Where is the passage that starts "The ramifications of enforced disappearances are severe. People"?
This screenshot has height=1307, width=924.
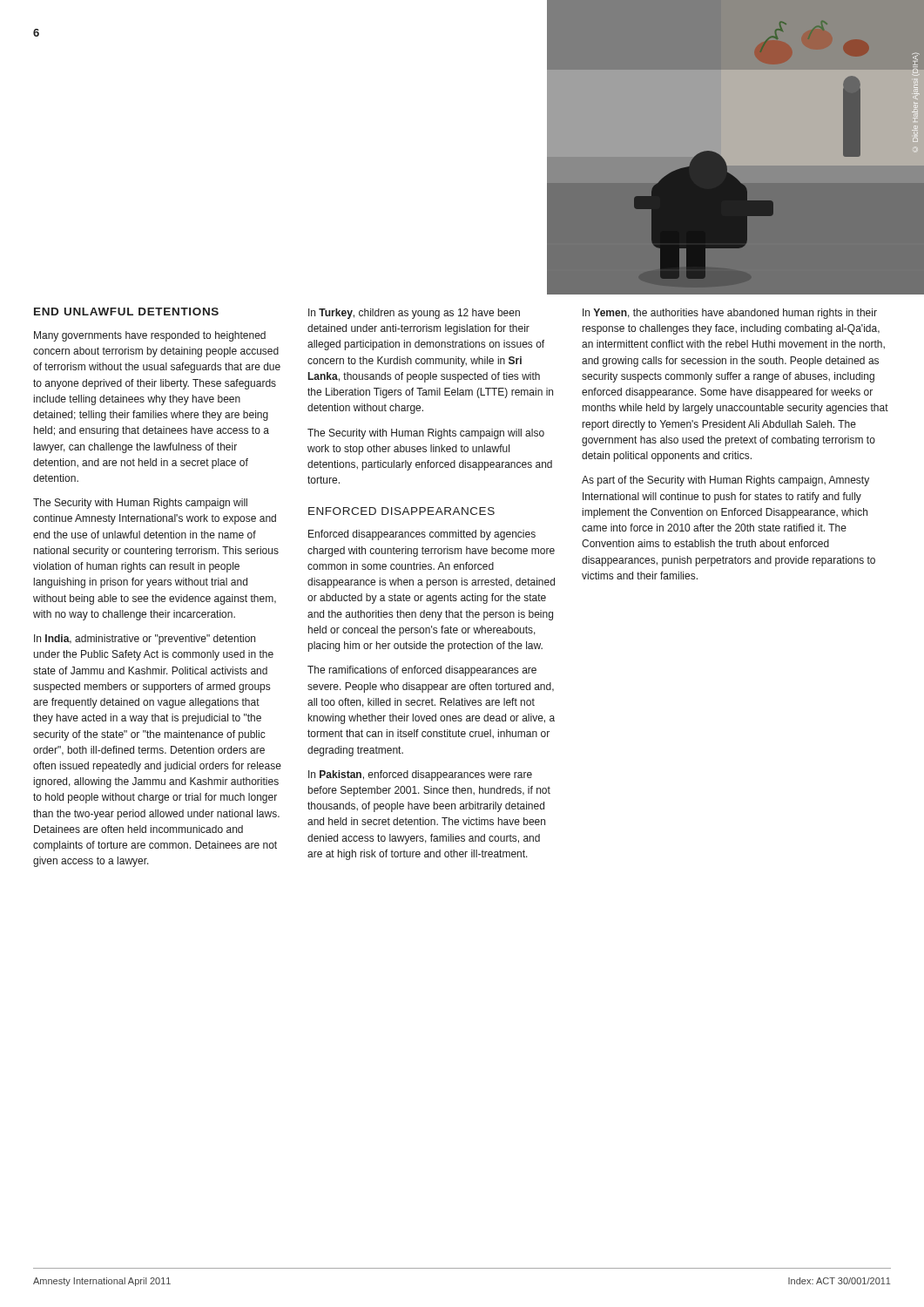(431, 710)
